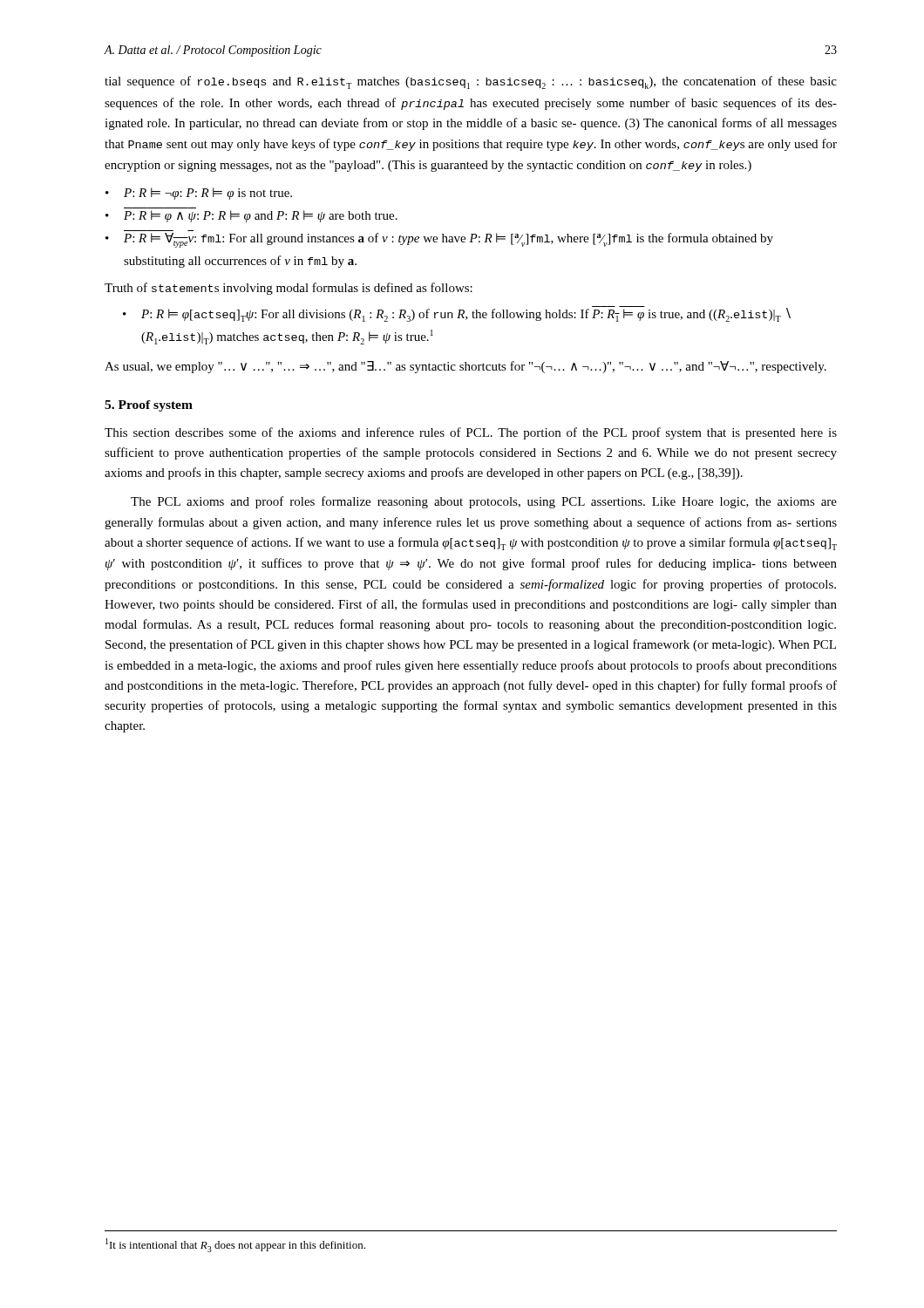Locate the block of text that opens with "This section describes some of the"
Image resolution: width=924 pixels, height=1308 pixels.
click(471, 580)
